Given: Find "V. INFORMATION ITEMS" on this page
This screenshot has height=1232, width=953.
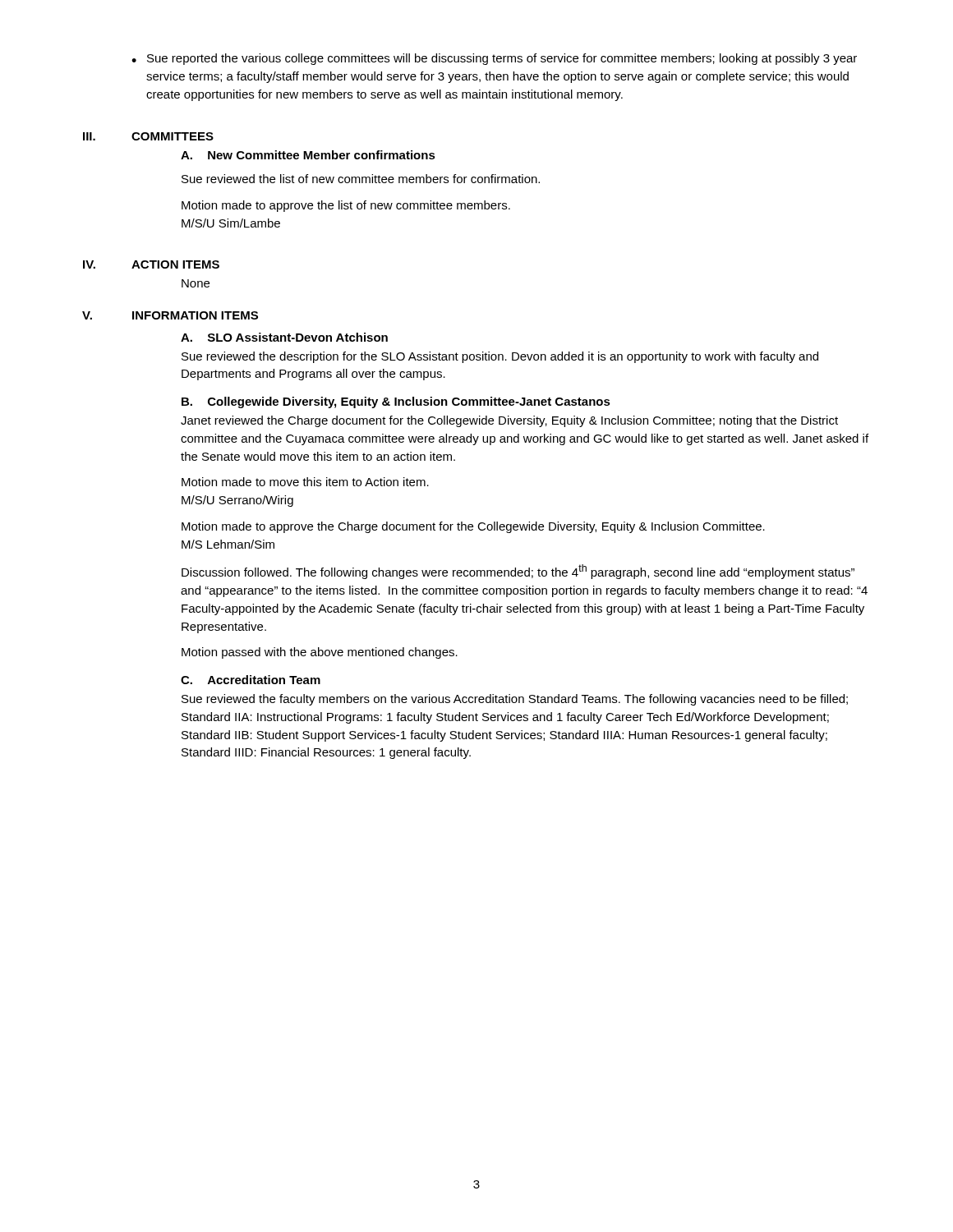Looking at the screenshot, I should (170, 315).
